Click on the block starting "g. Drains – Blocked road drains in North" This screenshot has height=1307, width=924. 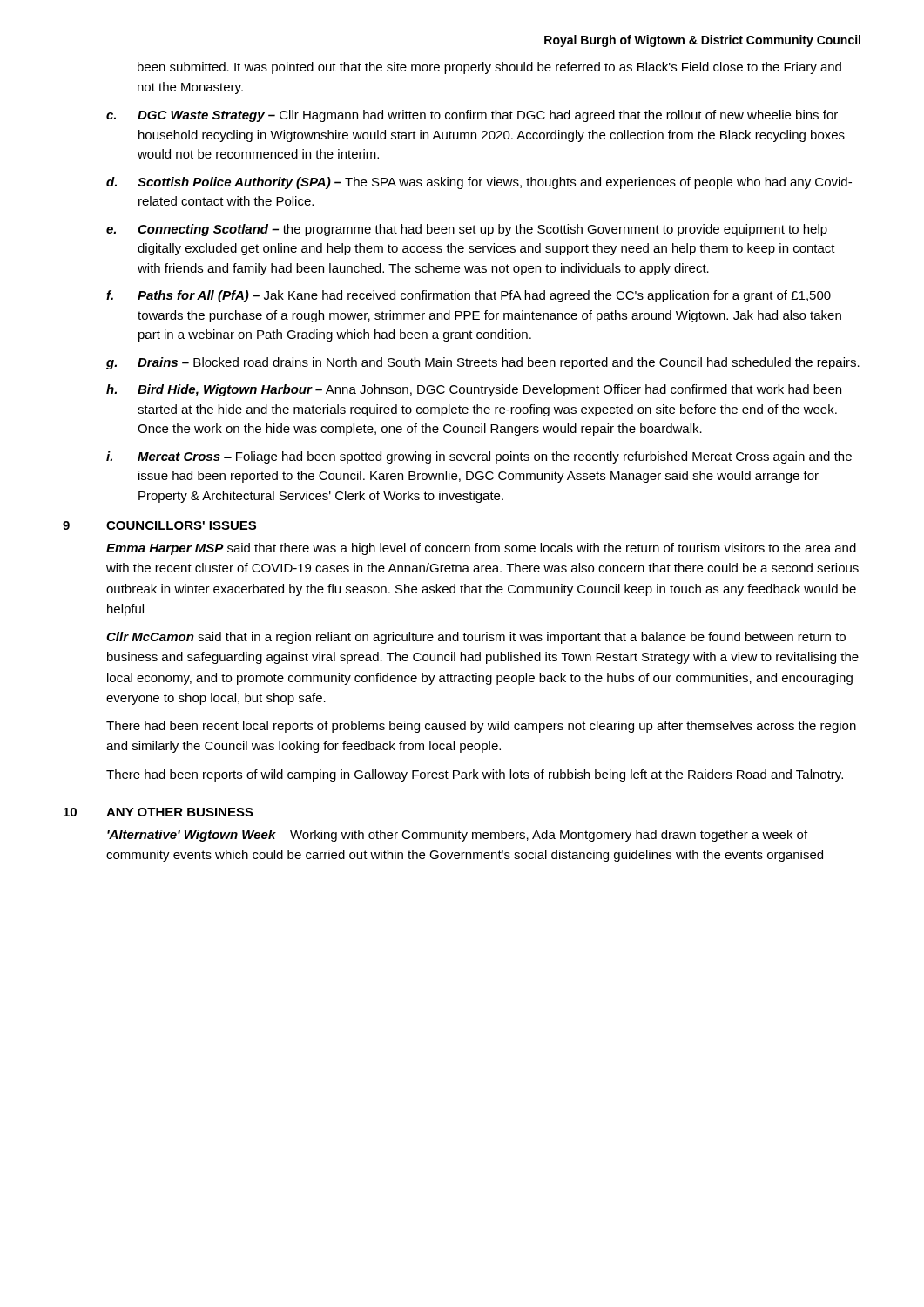tap(484, 362)
